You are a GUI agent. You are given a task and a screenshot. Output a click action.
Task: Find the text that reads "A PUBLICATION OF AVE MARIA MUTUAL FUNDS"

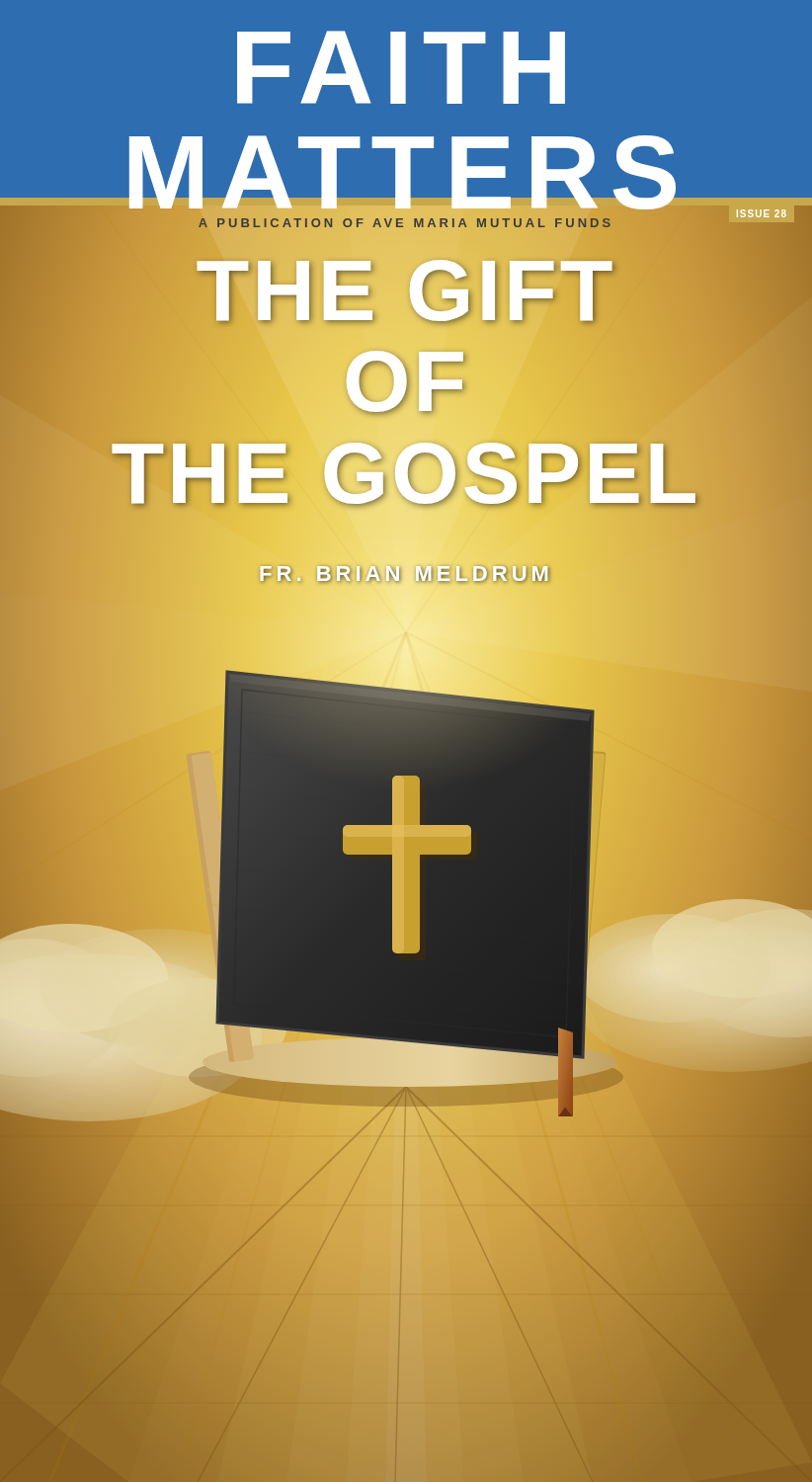[406, 223]
